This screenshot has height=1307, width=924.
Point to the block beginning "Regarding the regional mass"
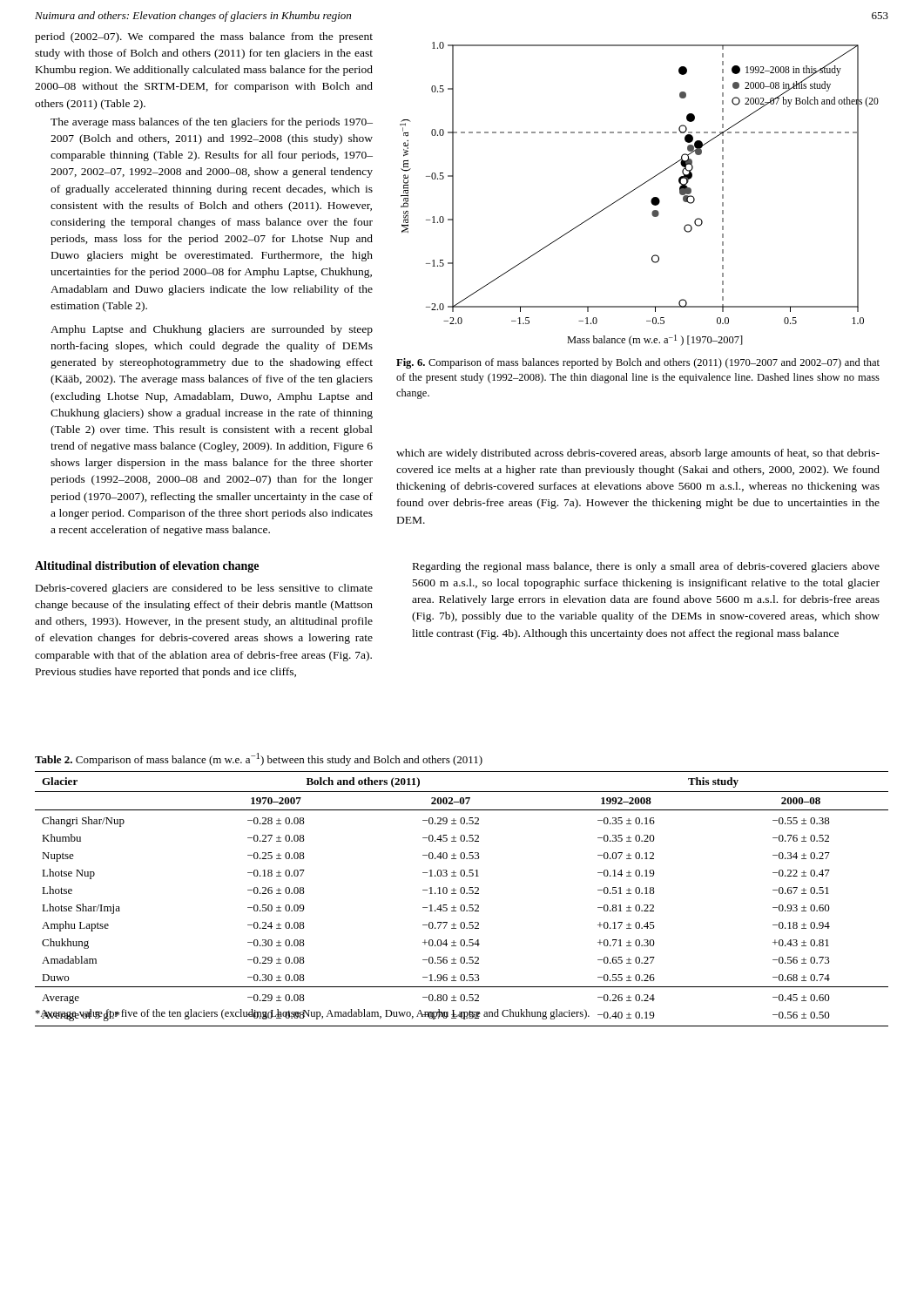646,599
